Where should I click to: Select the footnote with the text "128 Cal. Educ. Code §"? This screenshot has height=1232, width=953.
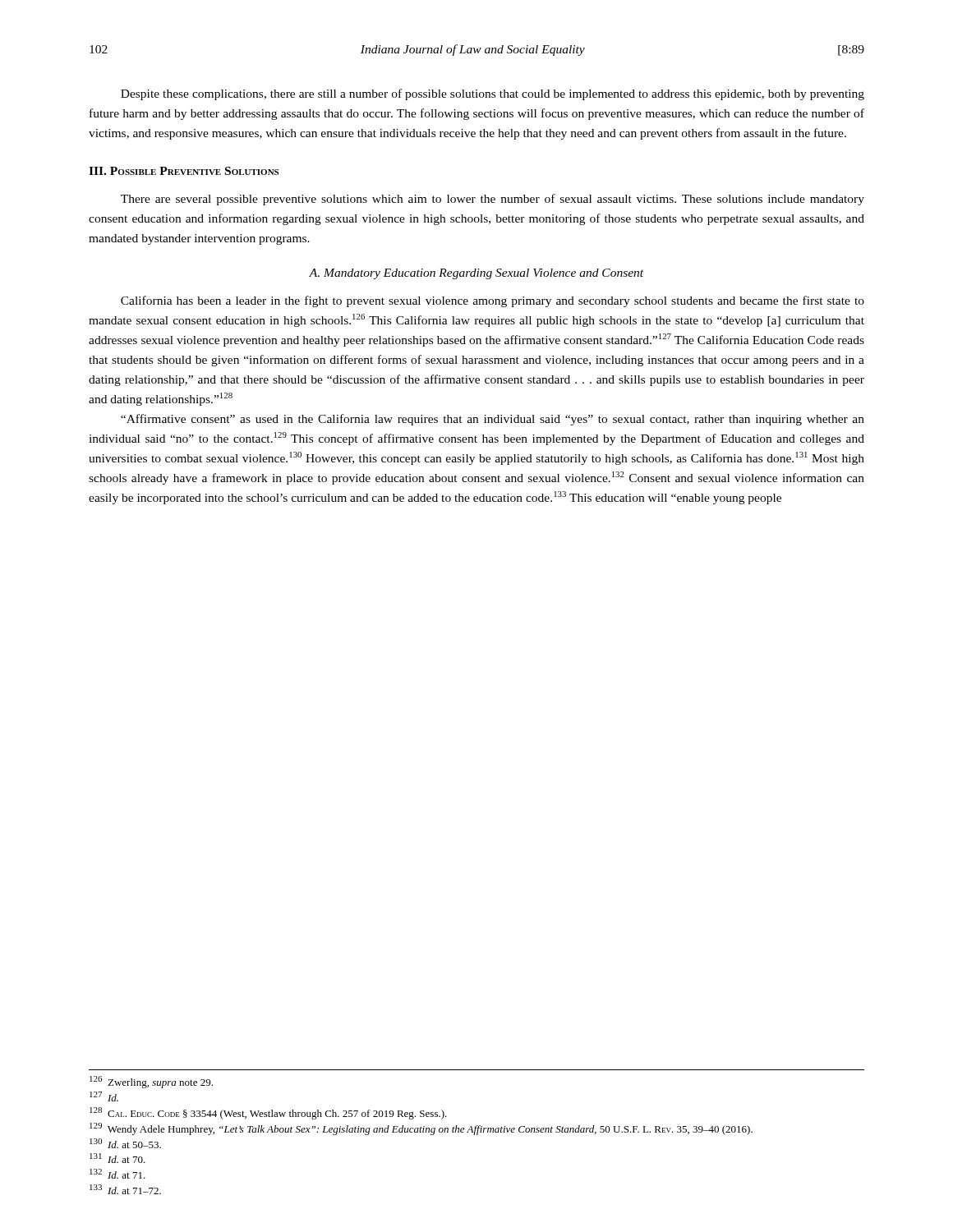click(x=268, y=1113)
